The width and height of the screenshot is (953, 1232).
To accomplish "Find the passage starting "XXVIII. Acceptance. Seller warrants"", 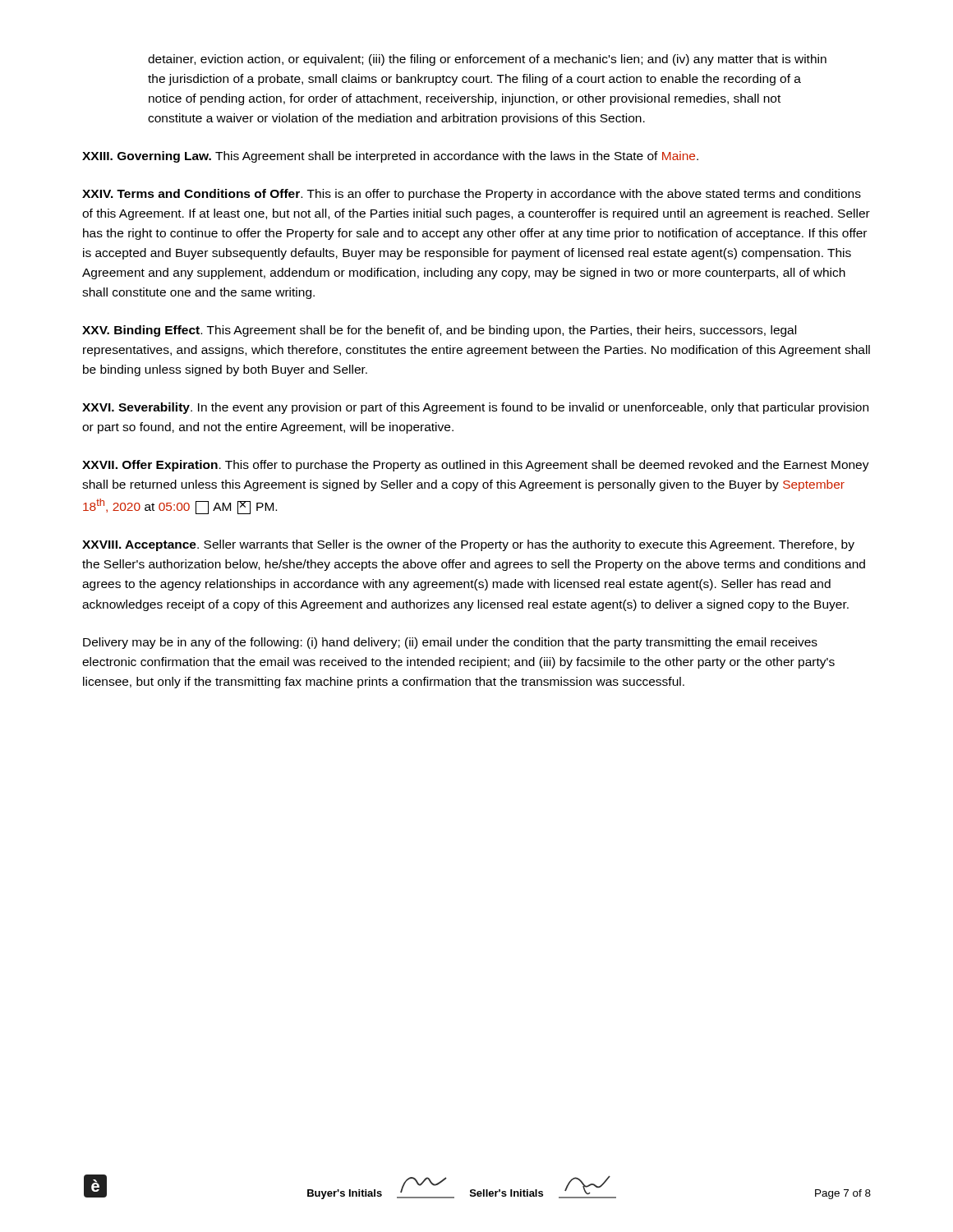I will pos(474,574).
